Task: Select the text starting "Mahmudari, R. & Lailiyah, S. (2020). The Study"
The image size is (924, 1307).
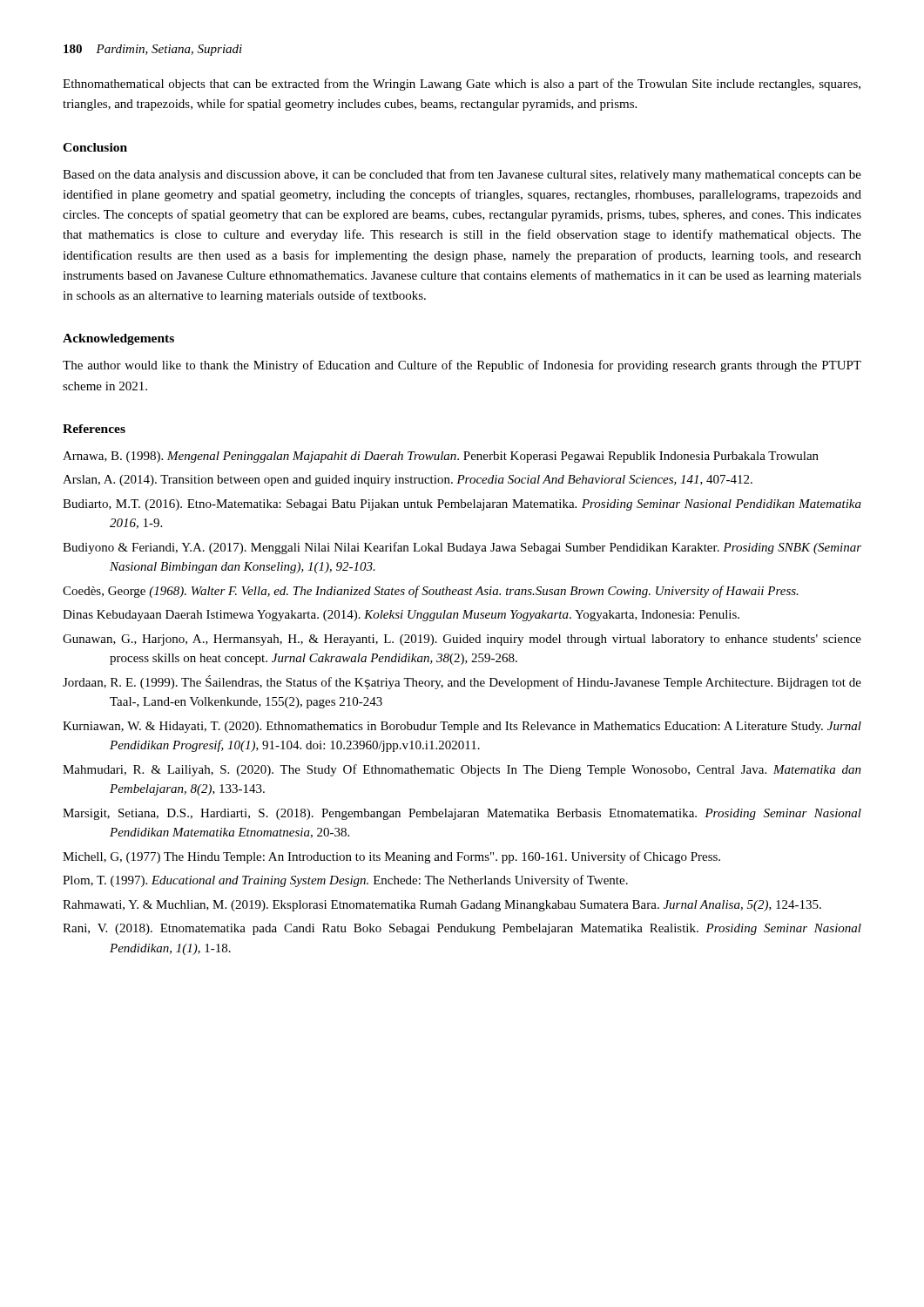Action: coord(462,779)
